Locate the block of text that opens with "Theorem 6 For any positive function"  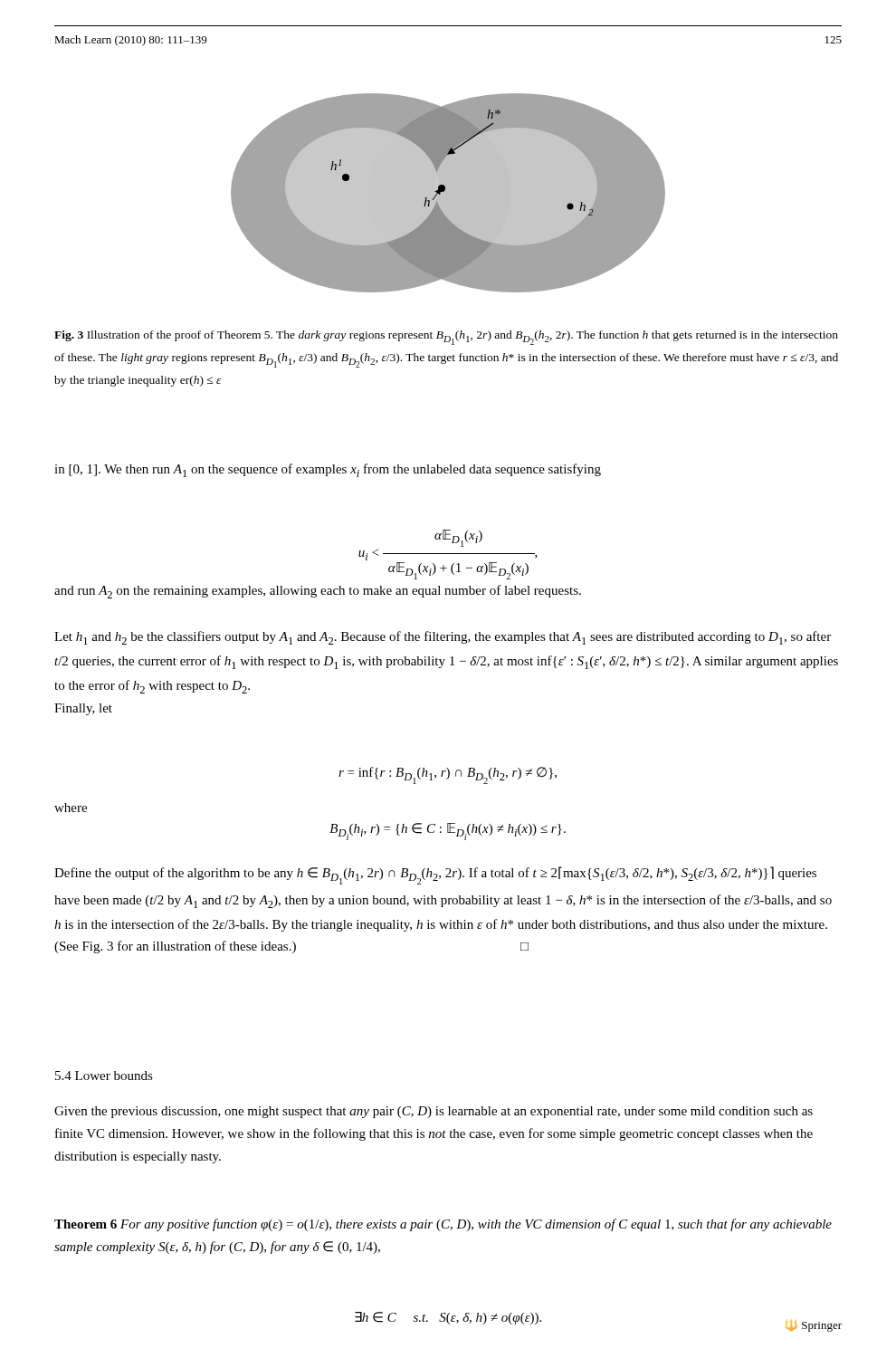443,1235
